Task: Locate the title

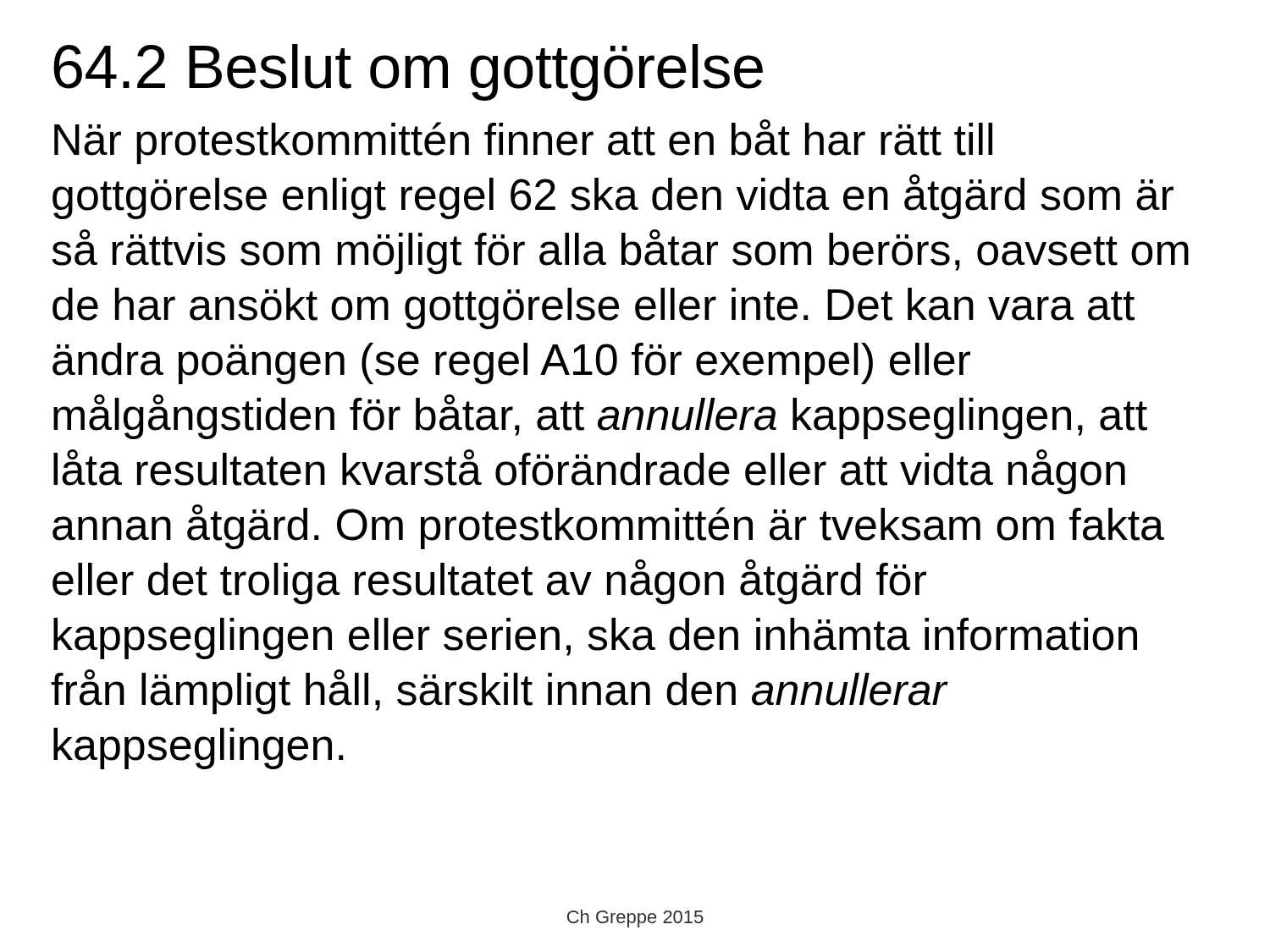Action: coord(408,67)
